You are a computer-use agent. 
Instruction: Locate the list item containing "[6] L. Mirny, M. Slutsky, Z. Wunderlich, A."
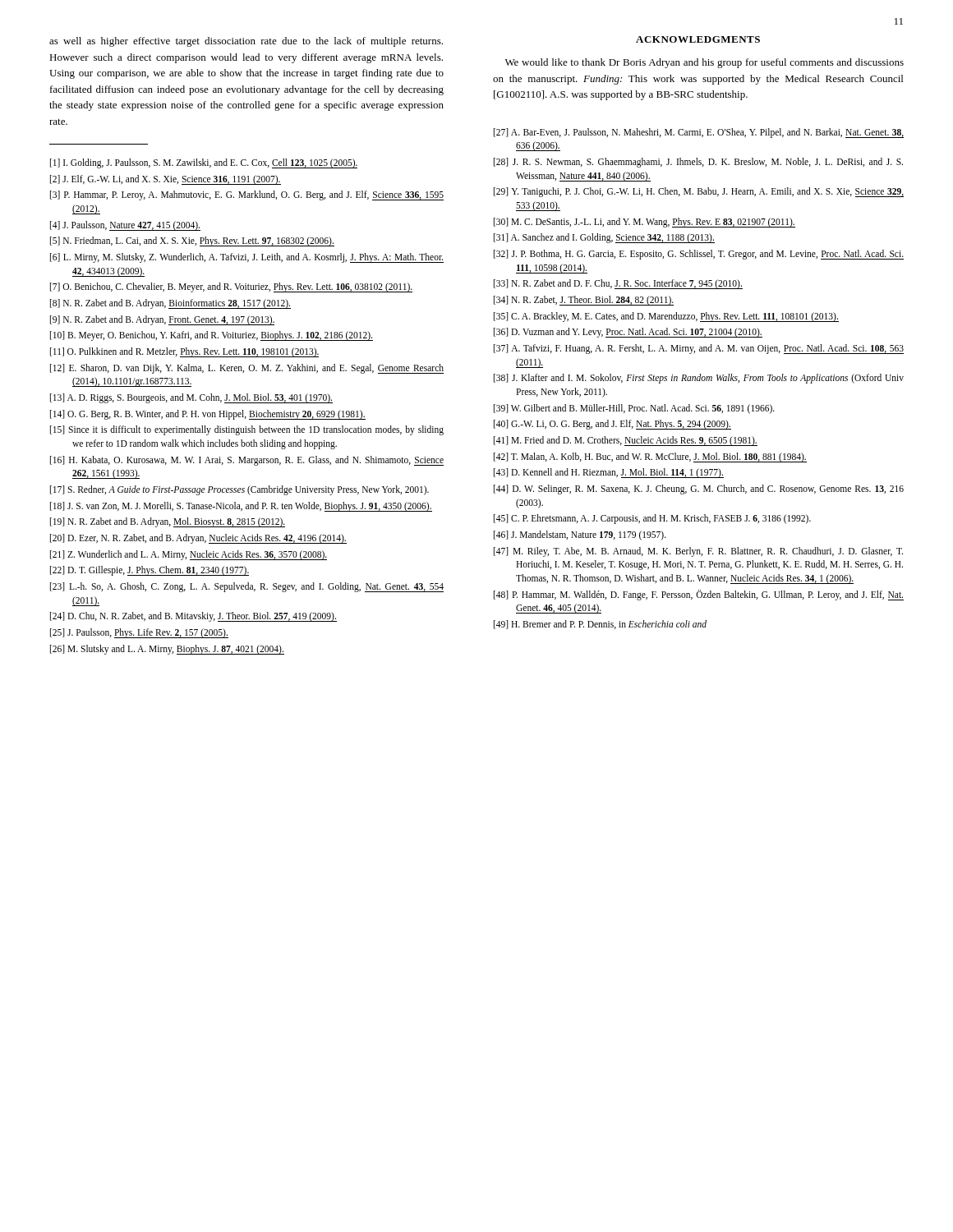(246, 264)
